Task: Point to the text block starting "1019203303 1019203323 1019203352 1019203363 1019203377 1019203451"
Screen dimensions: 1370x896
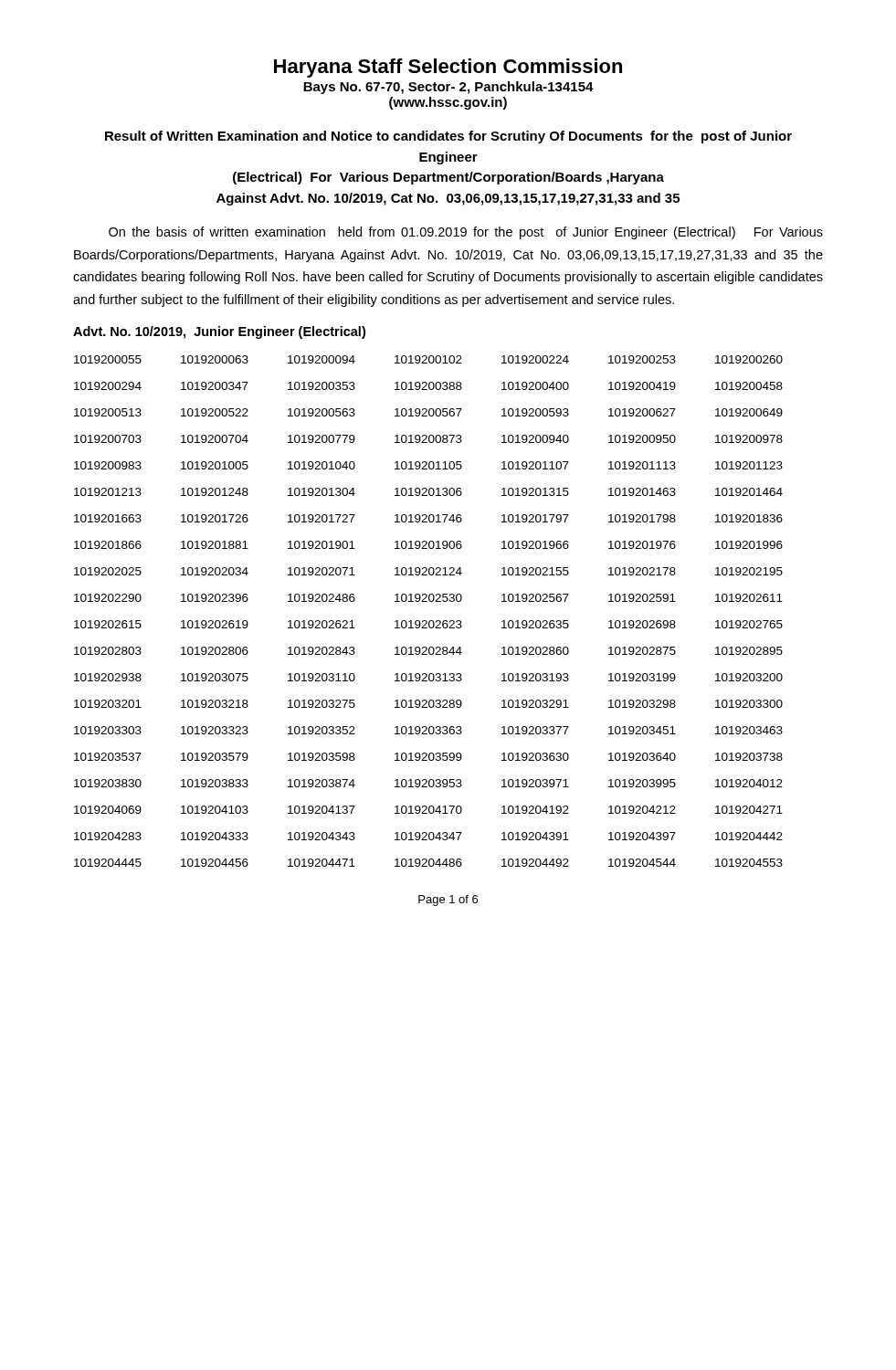Action: pyautogui.click(x=447, y=730)
